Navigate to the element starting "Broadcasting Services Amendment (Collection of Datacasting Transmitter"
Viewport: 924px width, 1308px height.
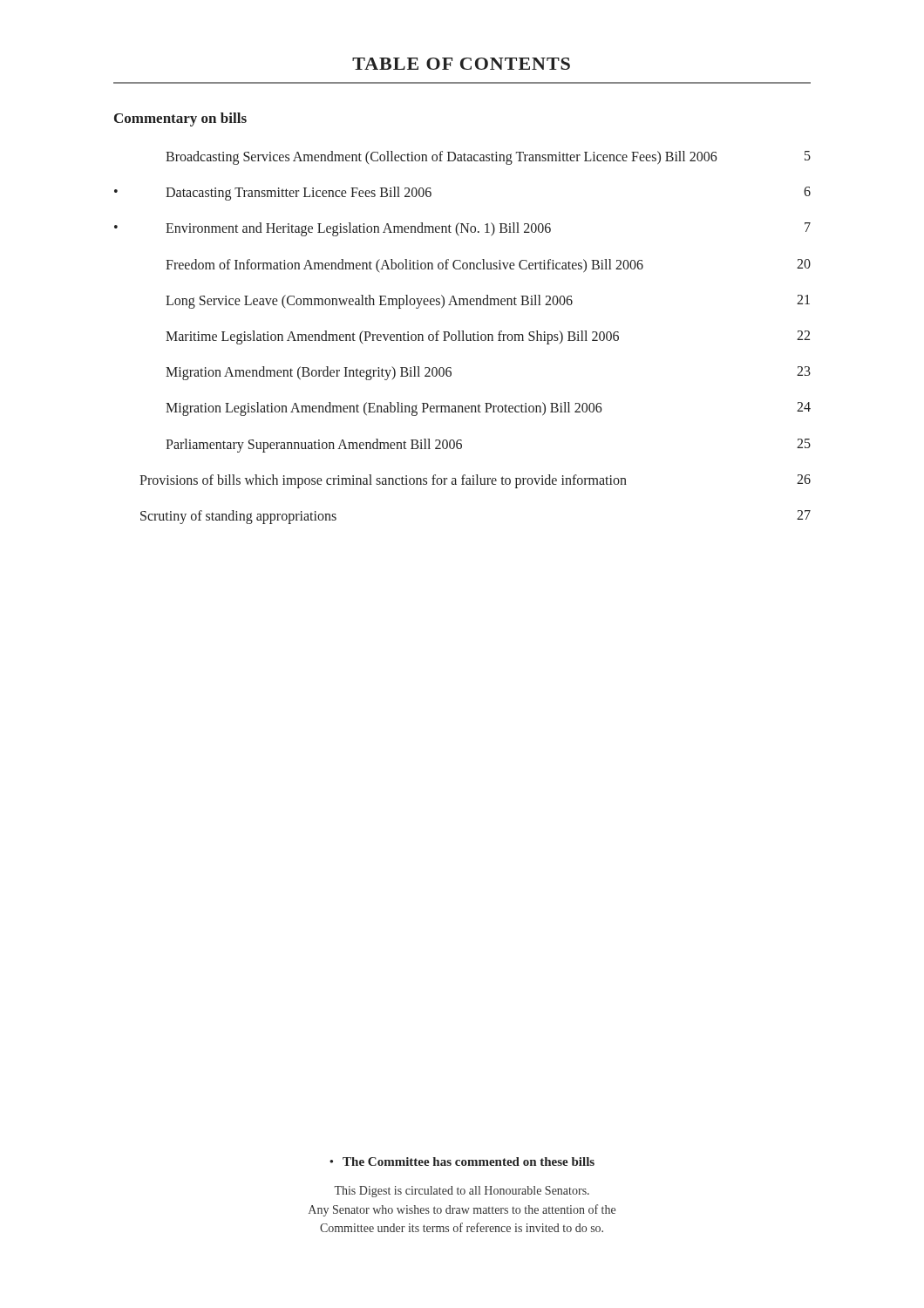click(x=462, y=157)
